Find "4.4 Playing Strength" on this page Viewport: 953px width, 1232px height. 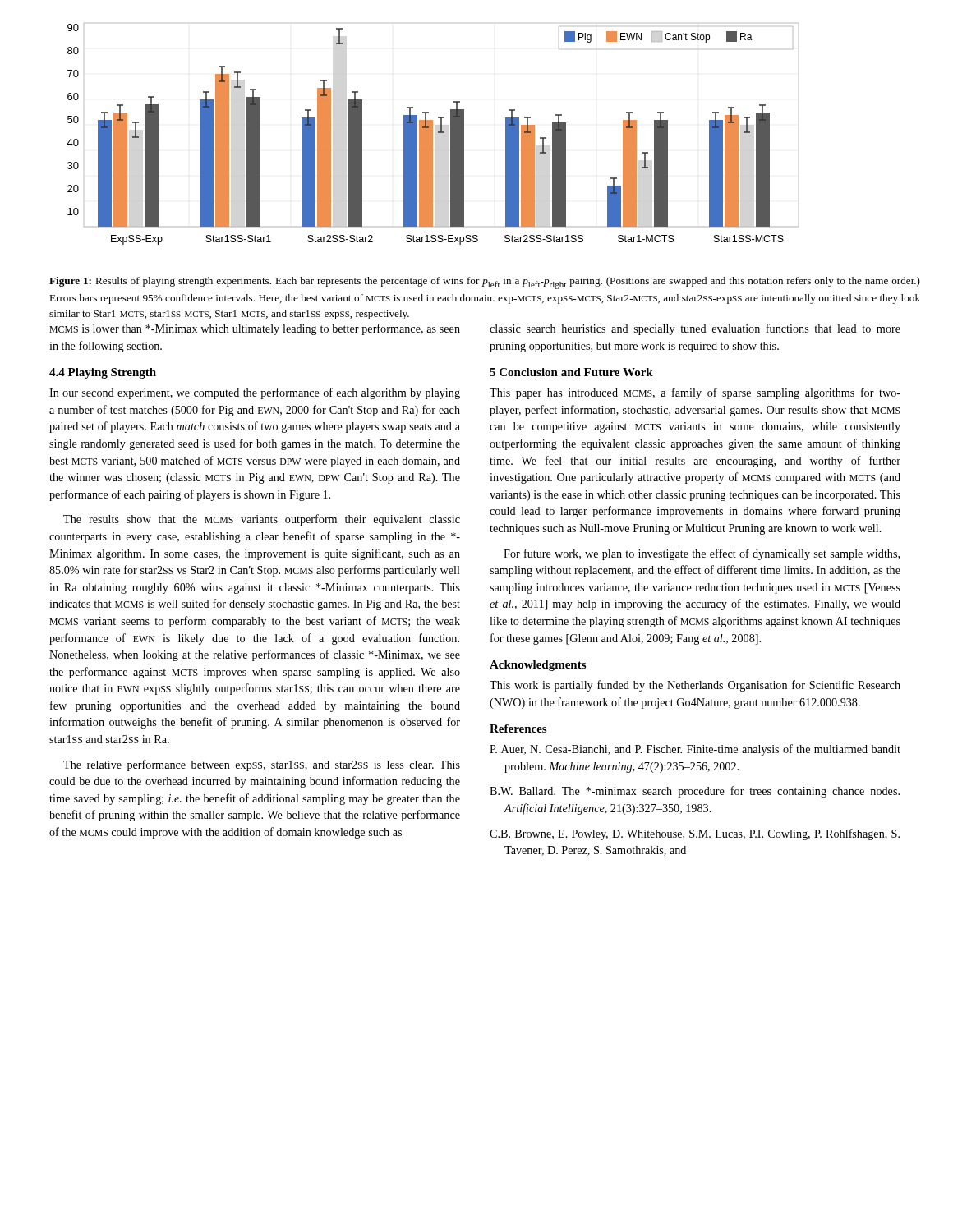click(x=103, y=372)
